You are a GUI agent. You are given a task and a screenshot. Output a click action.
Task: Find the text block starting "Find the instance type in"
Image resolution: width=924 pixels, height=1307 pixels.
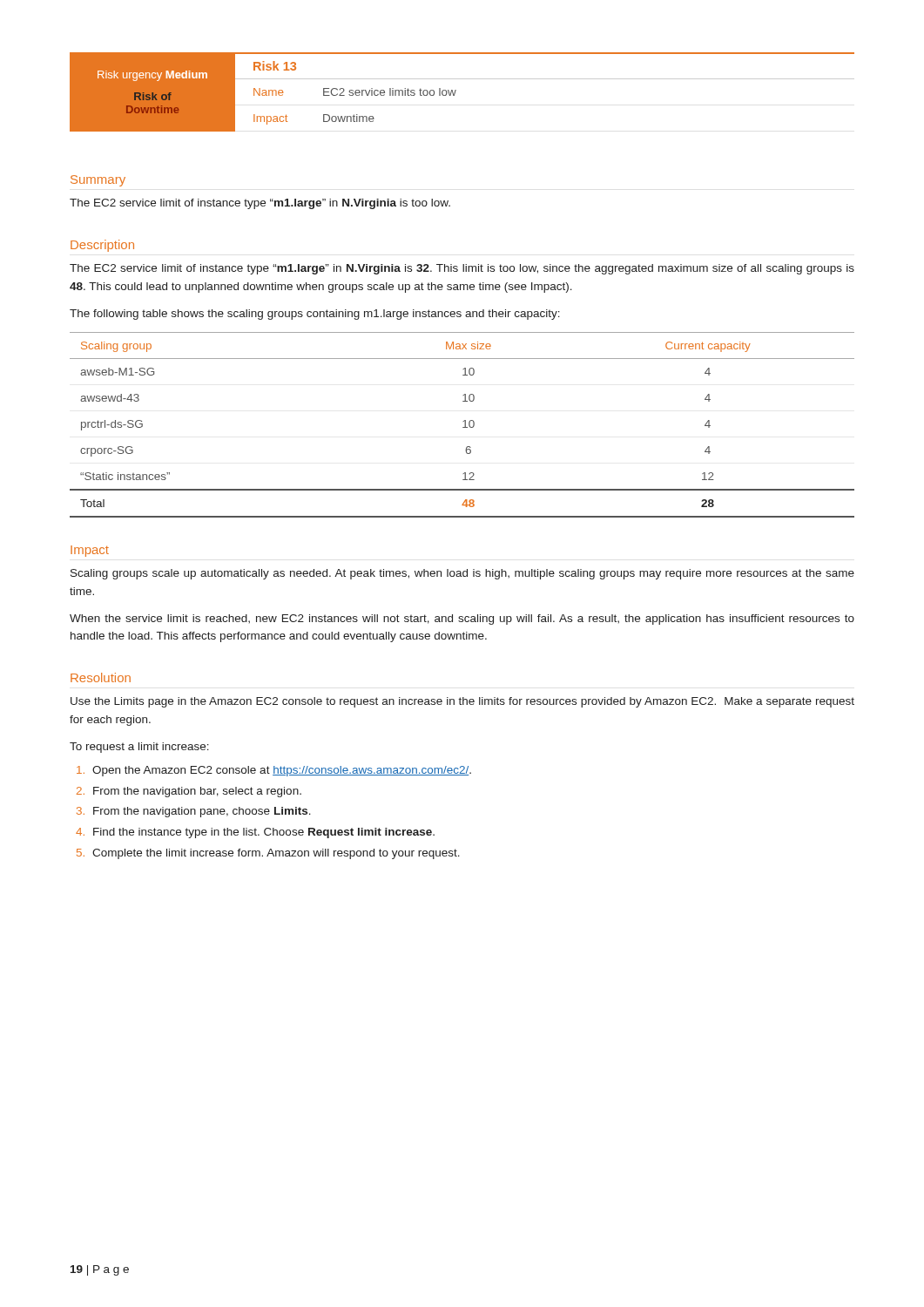[x=255, y=833]
